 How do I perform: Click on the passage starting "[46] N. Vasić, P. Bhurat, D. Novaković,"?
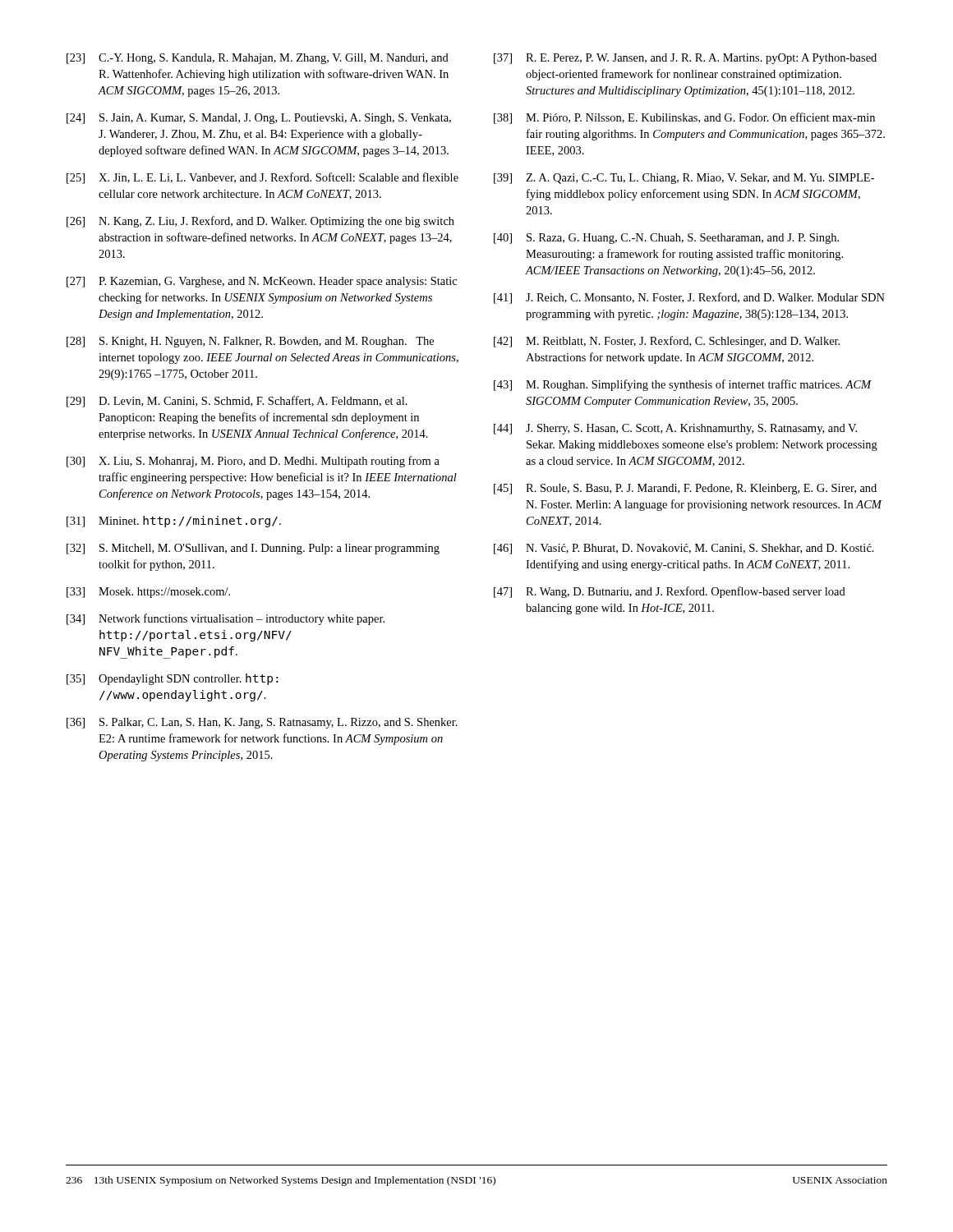coord(690,556)
